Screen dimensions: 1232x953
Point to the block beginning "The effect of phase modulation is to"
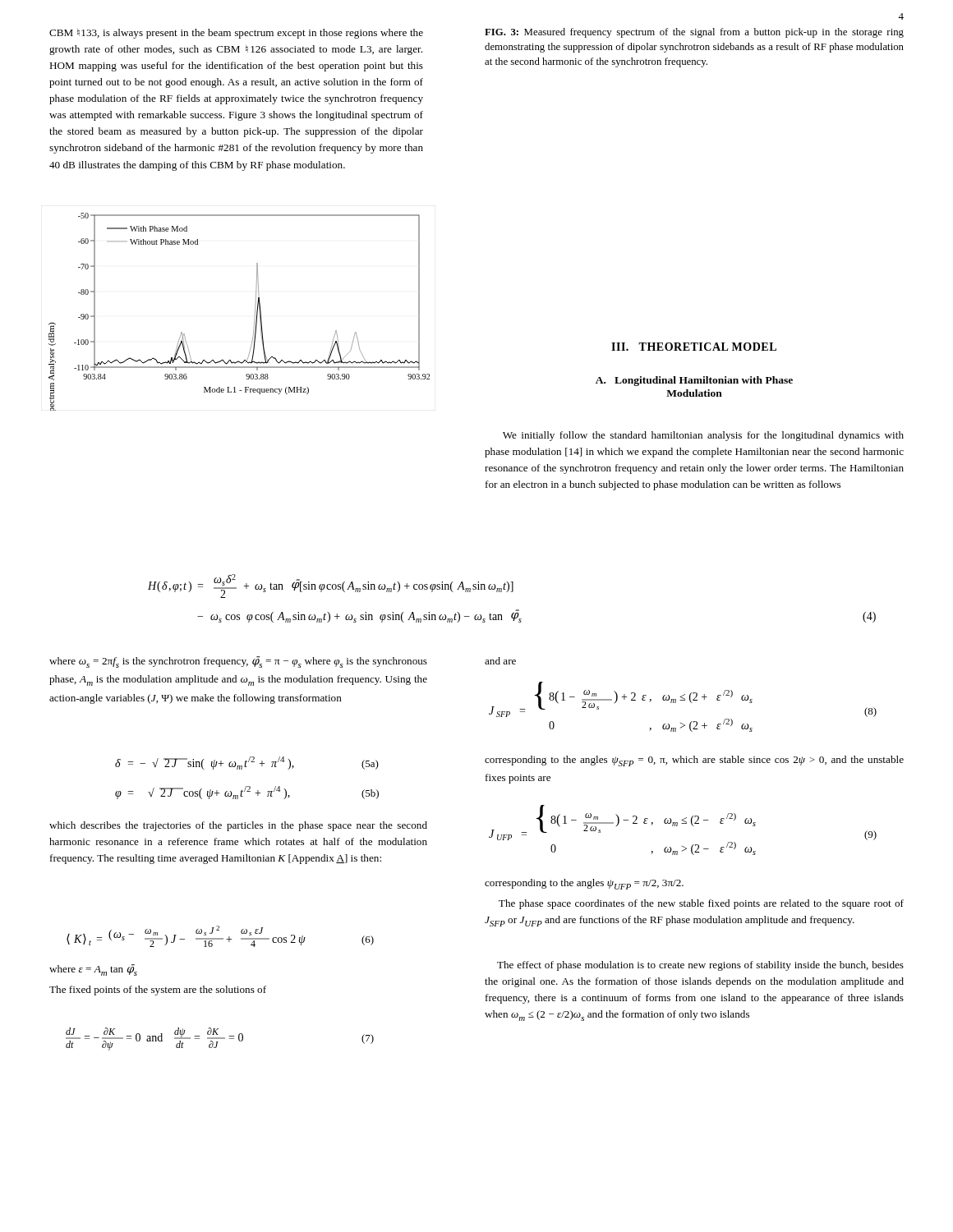tap(694, 990)
